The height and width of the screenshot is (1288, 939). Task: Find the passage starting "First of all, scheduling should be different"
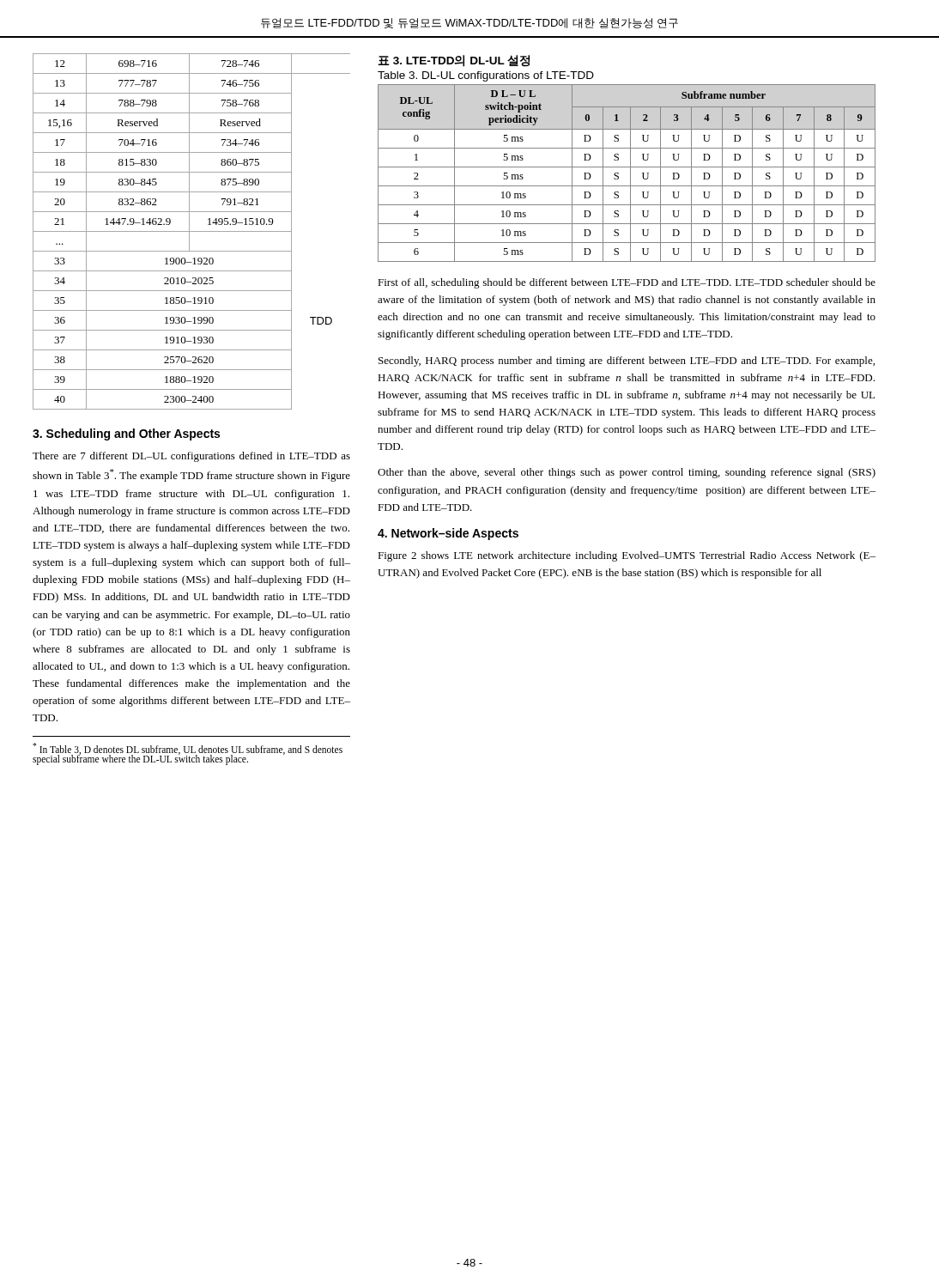(x=627, y=308)
